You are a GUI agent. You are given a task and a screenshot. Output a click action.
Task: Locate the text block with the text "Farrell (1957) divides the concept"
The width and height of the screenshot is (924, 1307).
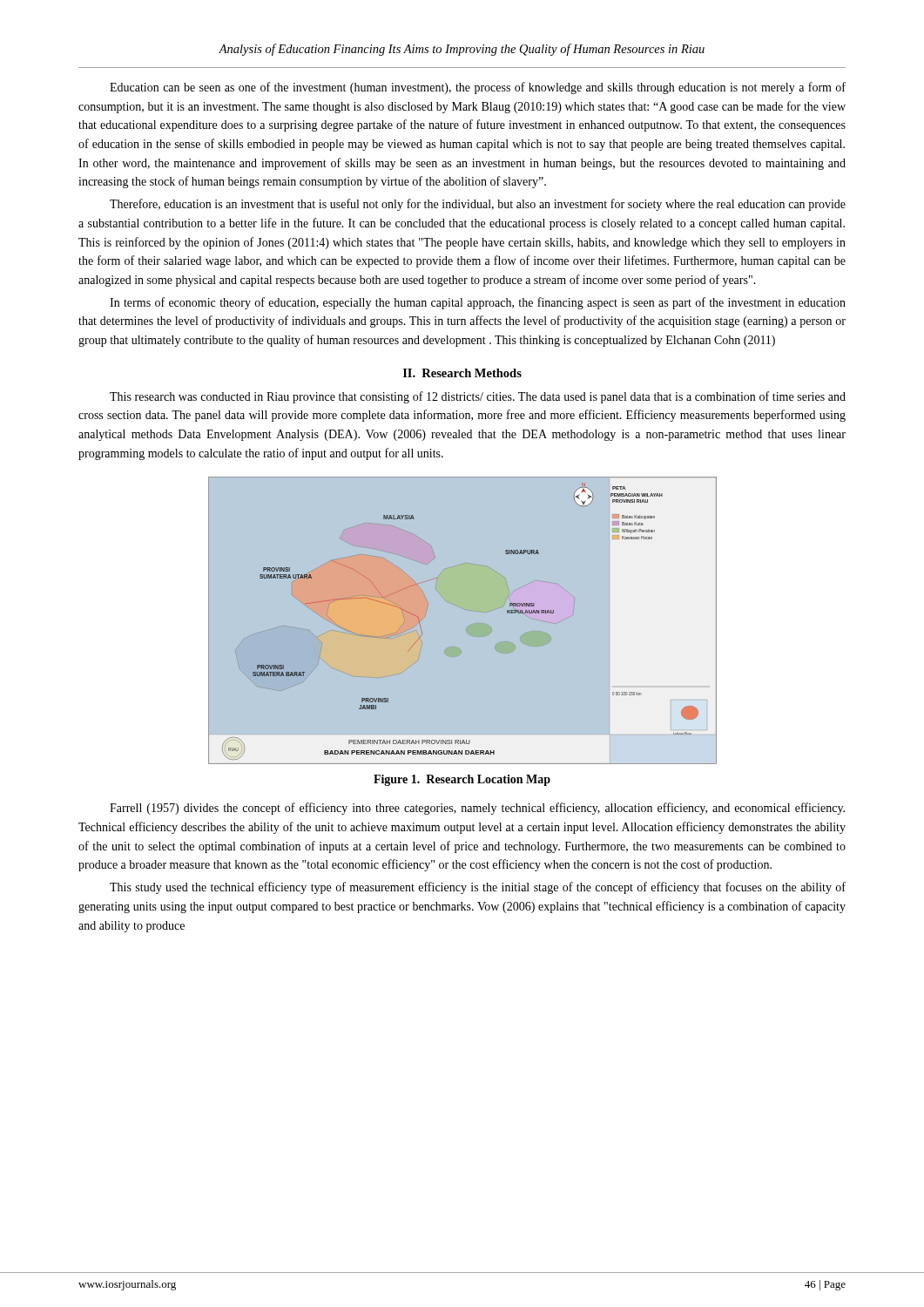(x=462, y=837)
